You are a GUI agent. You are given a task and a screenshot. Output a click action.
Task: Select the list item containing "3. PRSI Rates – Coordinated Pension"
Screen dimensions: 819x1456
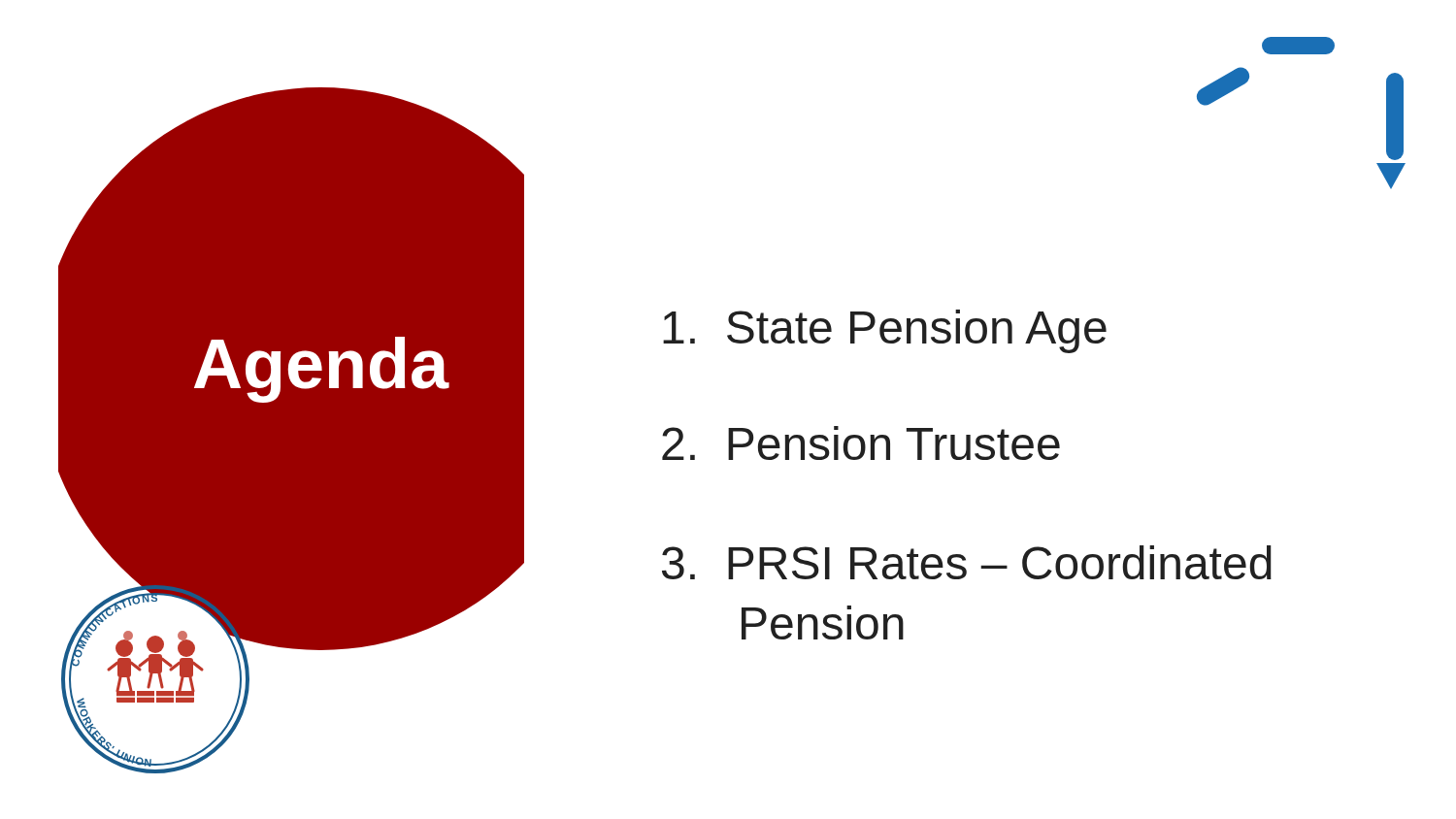click(x=967, y=594)
